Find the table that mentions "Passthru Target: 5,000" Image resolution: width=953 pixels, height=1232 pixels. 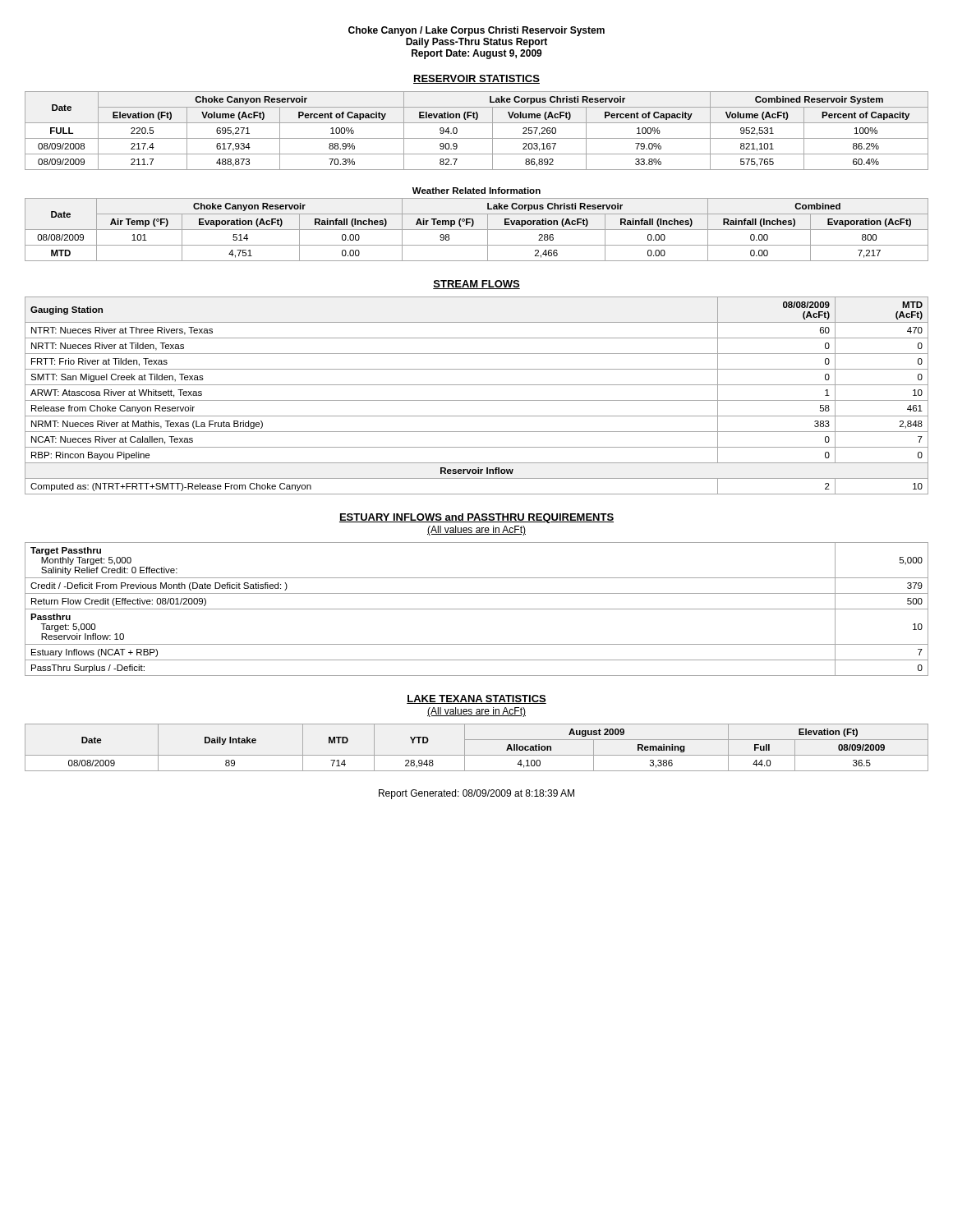tap(476, 609)
